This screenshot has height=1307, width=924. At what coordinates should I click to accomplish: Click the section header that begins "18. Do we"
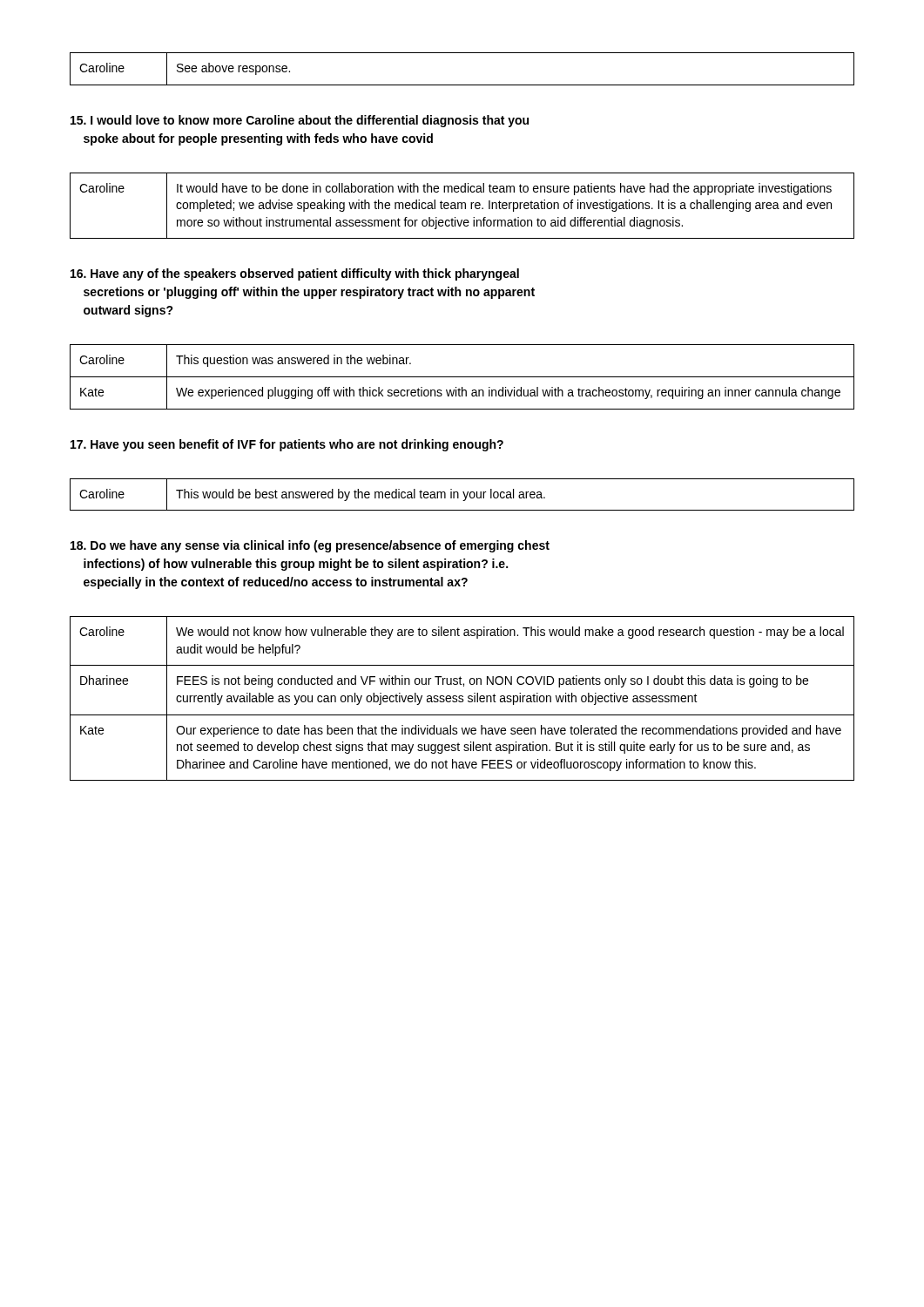coord(310,564)
